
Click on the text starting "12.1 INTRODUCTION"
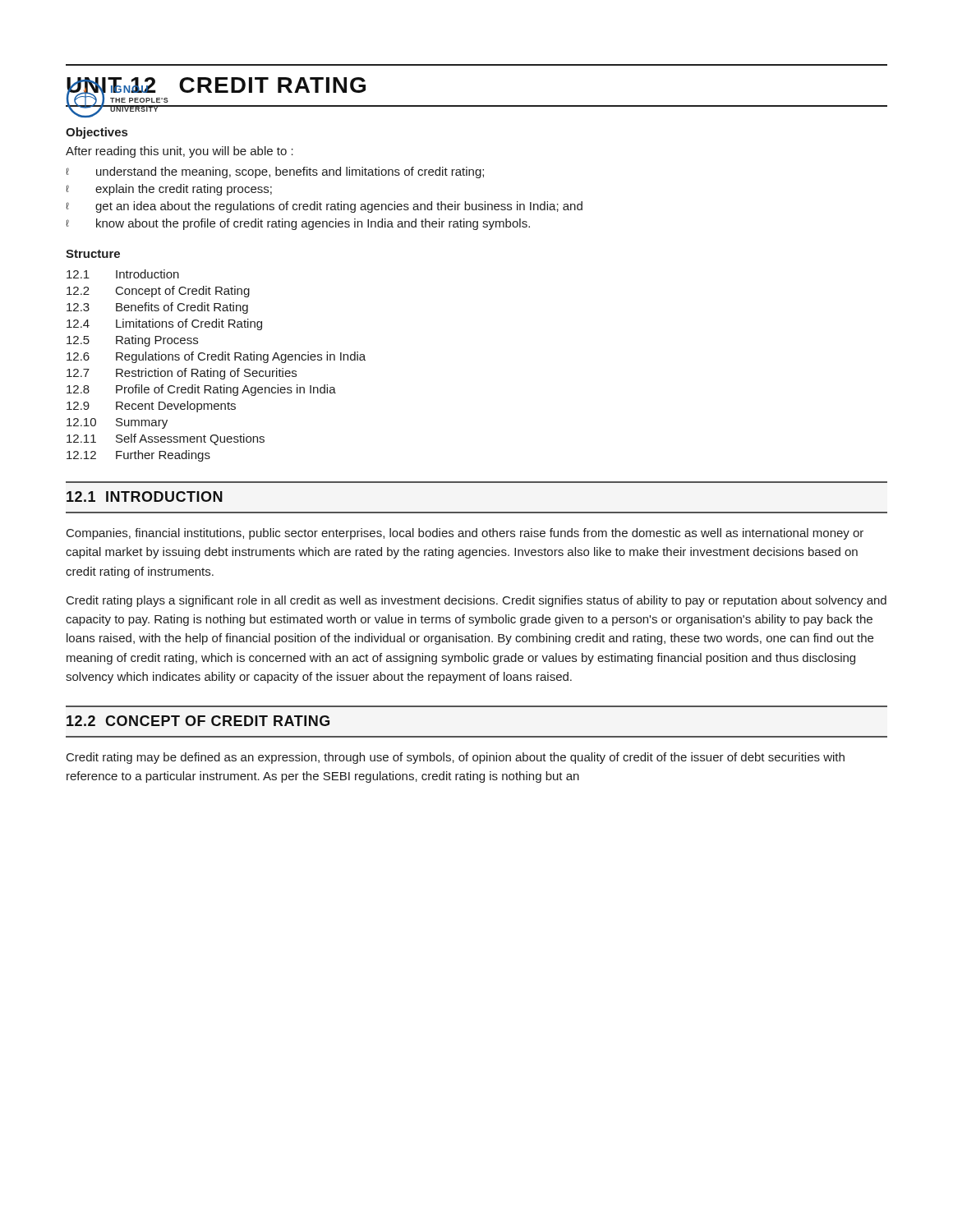[x=145, y=497]
